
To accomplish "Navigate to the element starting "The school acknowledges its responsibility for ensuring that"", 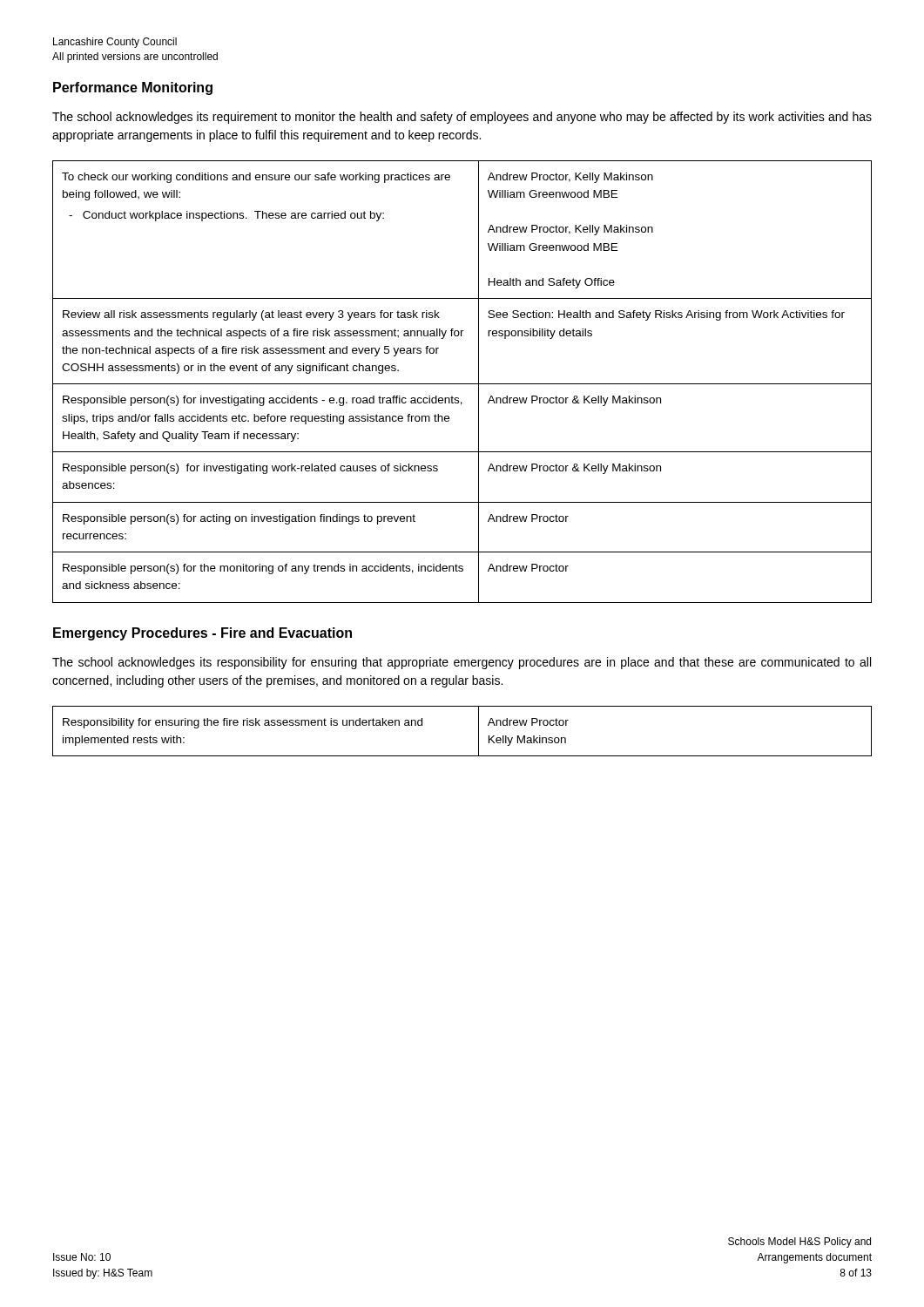I will [x=462, y=671].
